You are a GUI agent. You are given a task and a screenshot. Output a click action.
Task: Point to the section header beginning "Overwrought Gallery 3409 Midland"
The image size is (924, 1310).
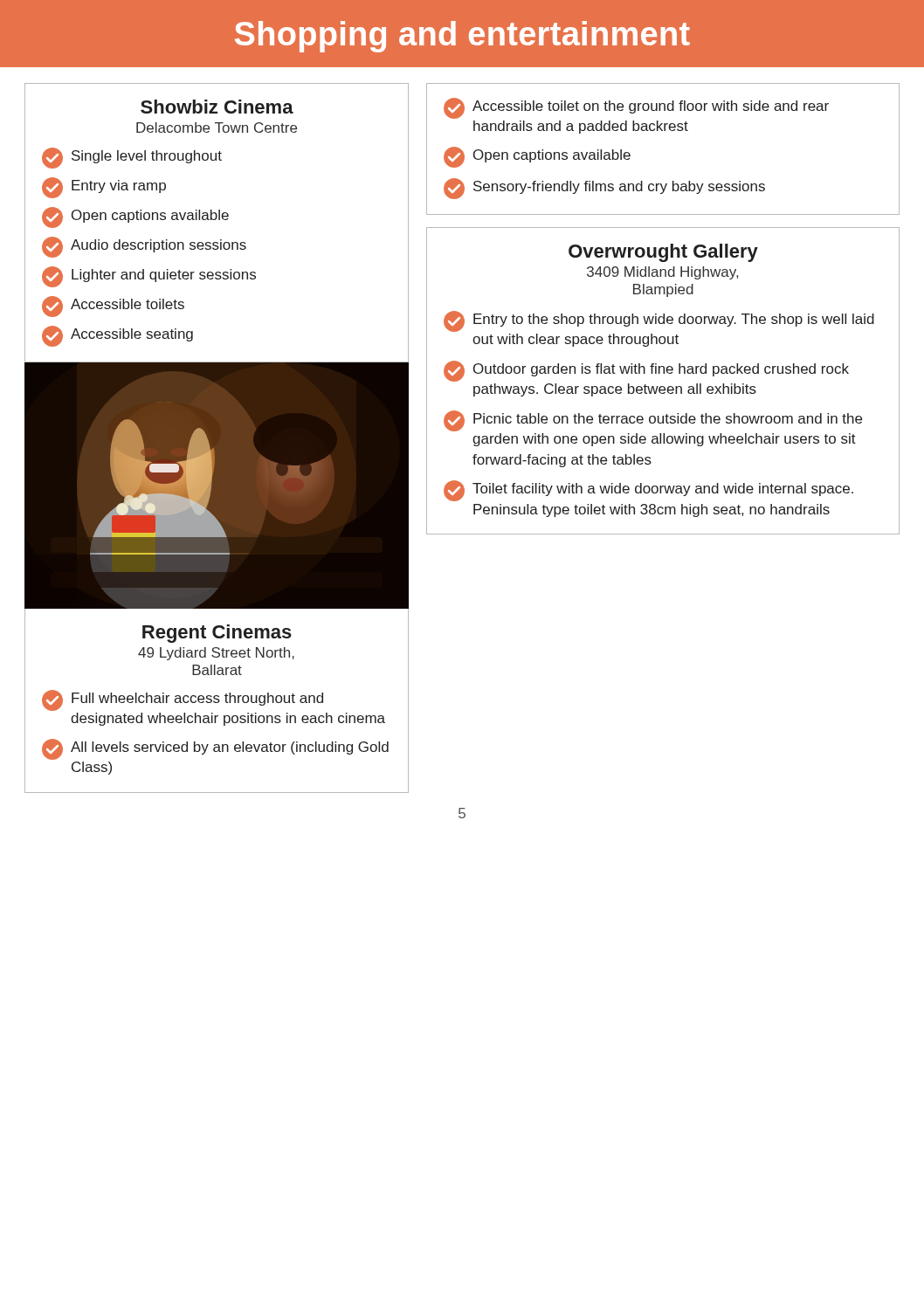point(663,269)
